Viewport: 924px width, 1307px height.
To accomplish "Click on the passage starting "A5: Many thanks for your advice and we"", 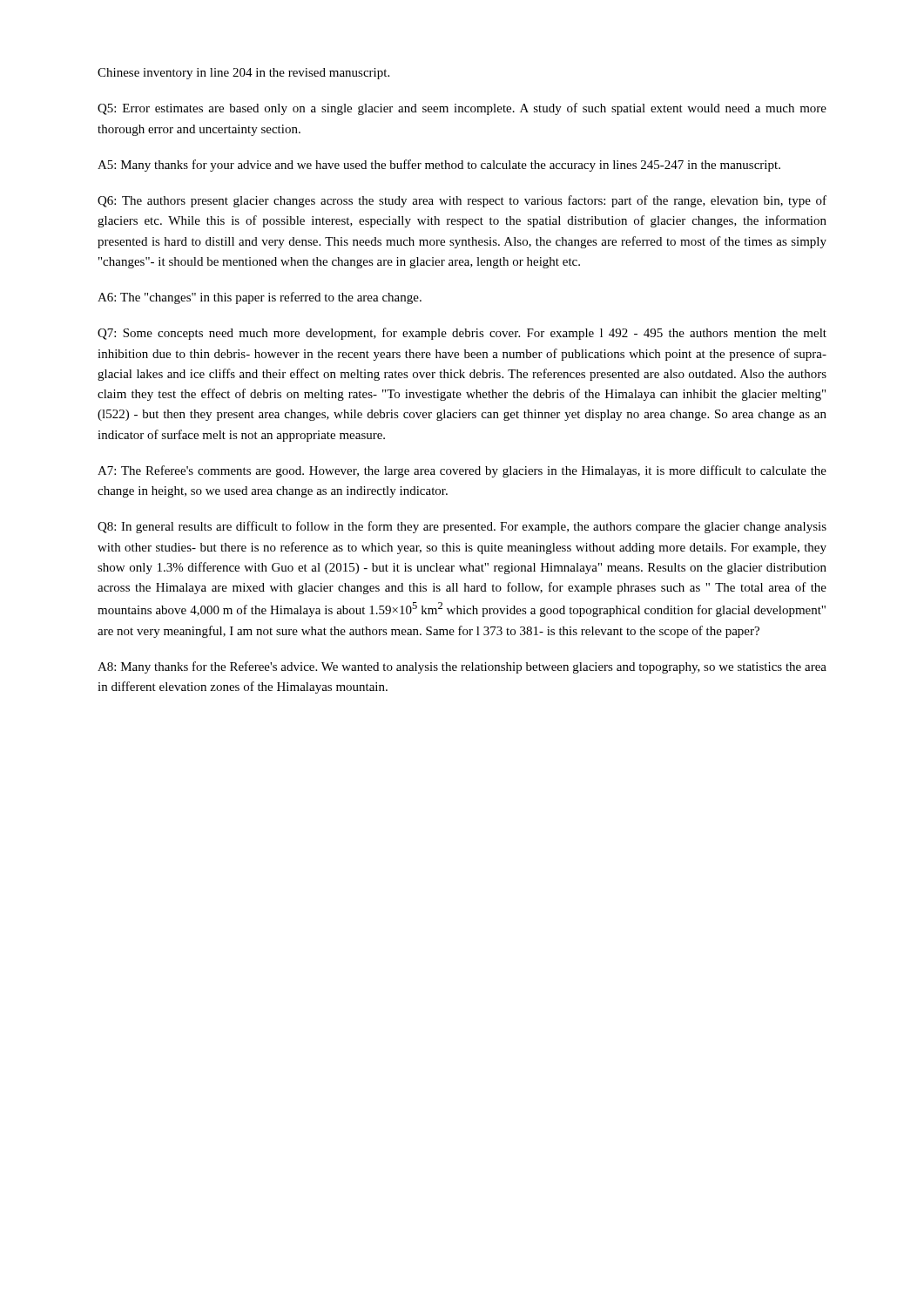I will point(439,164).
